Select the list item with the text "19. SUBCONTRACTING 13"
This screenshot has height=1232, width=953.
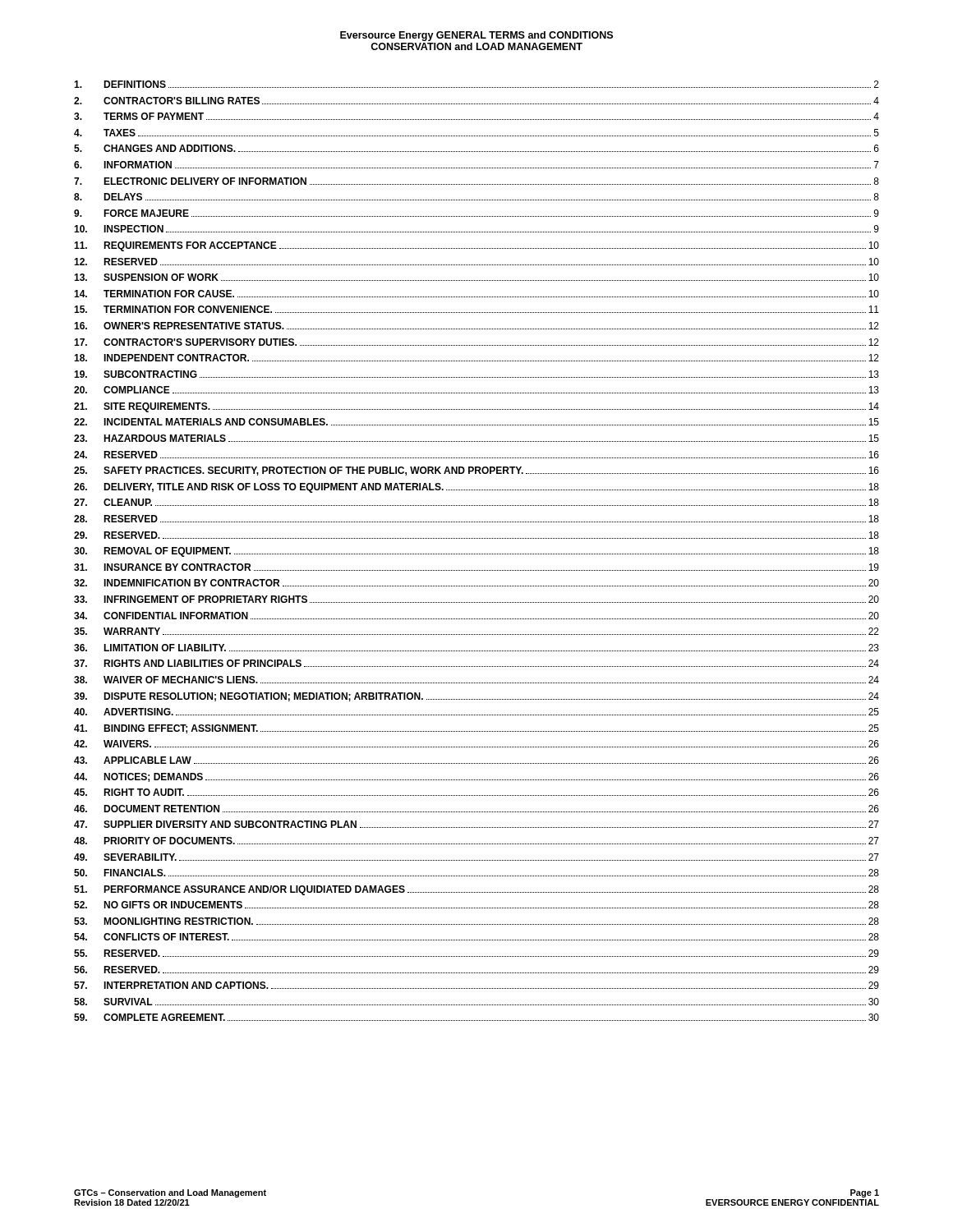point(476,375)
